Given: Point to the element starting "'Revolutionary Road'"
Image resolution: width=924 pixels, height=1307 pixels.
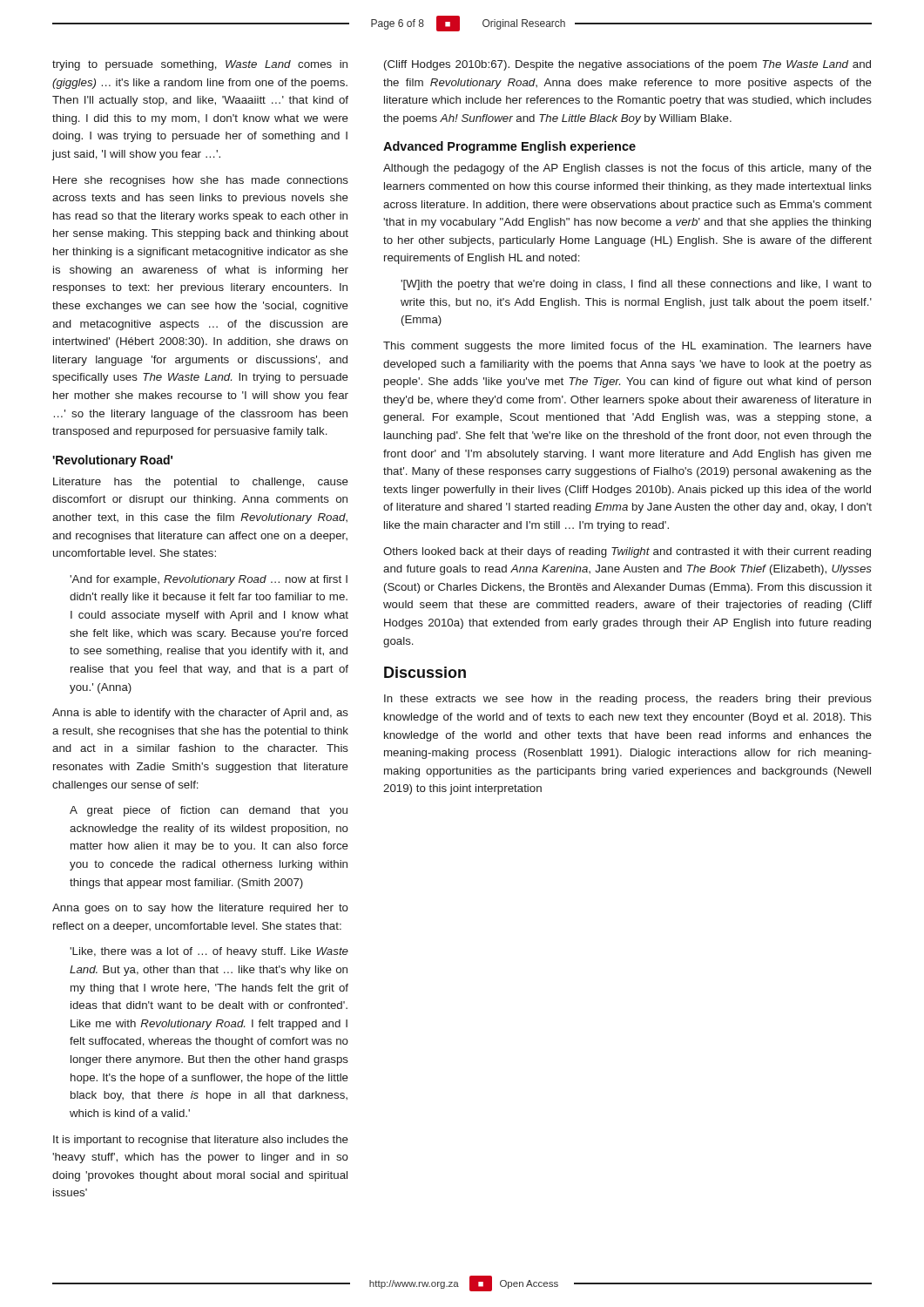Looking at the screenshot, I should [112, 461].
